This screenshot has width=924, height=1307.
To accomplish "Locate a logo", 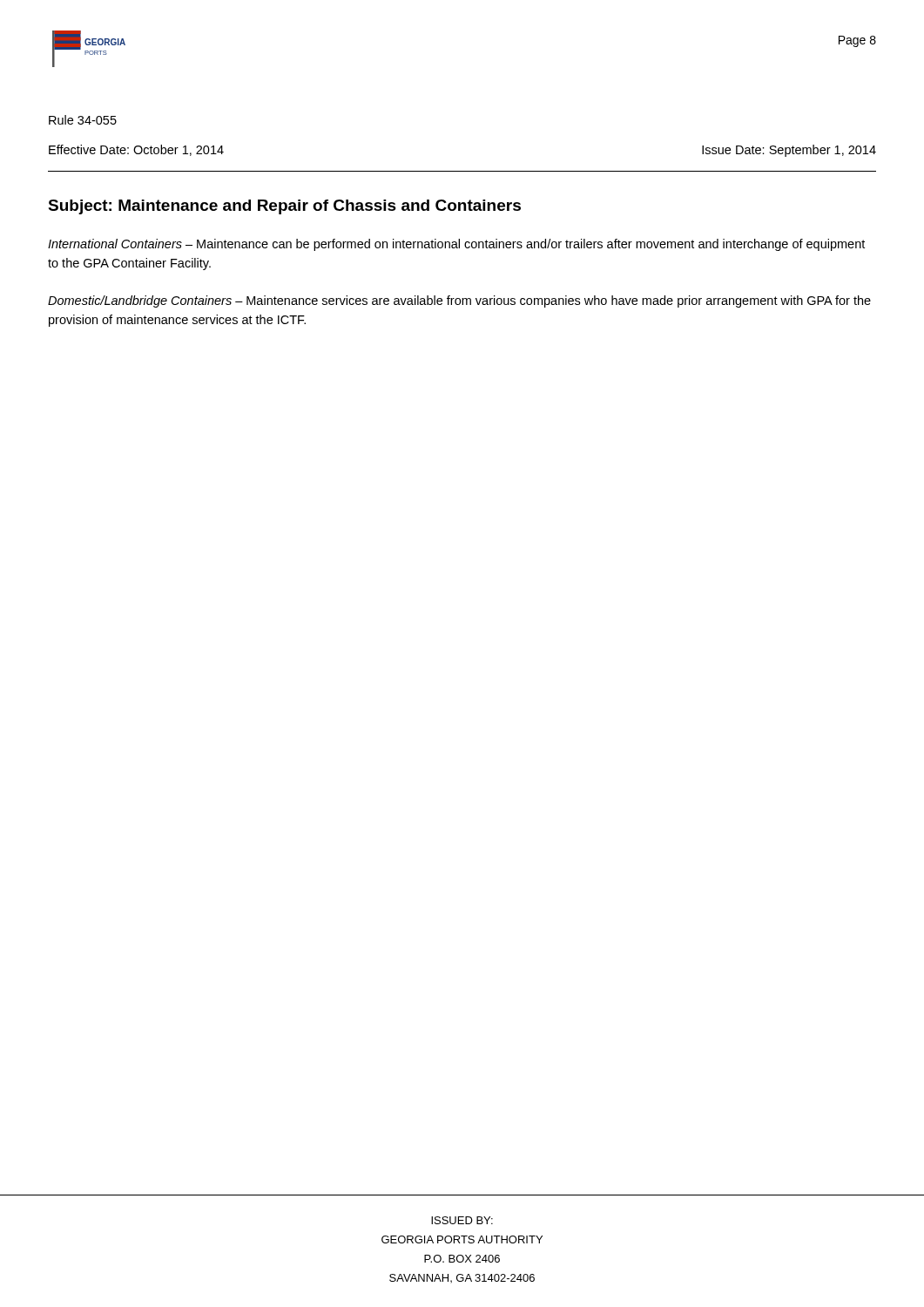I will pyautogui.click(x=87, y=52).
